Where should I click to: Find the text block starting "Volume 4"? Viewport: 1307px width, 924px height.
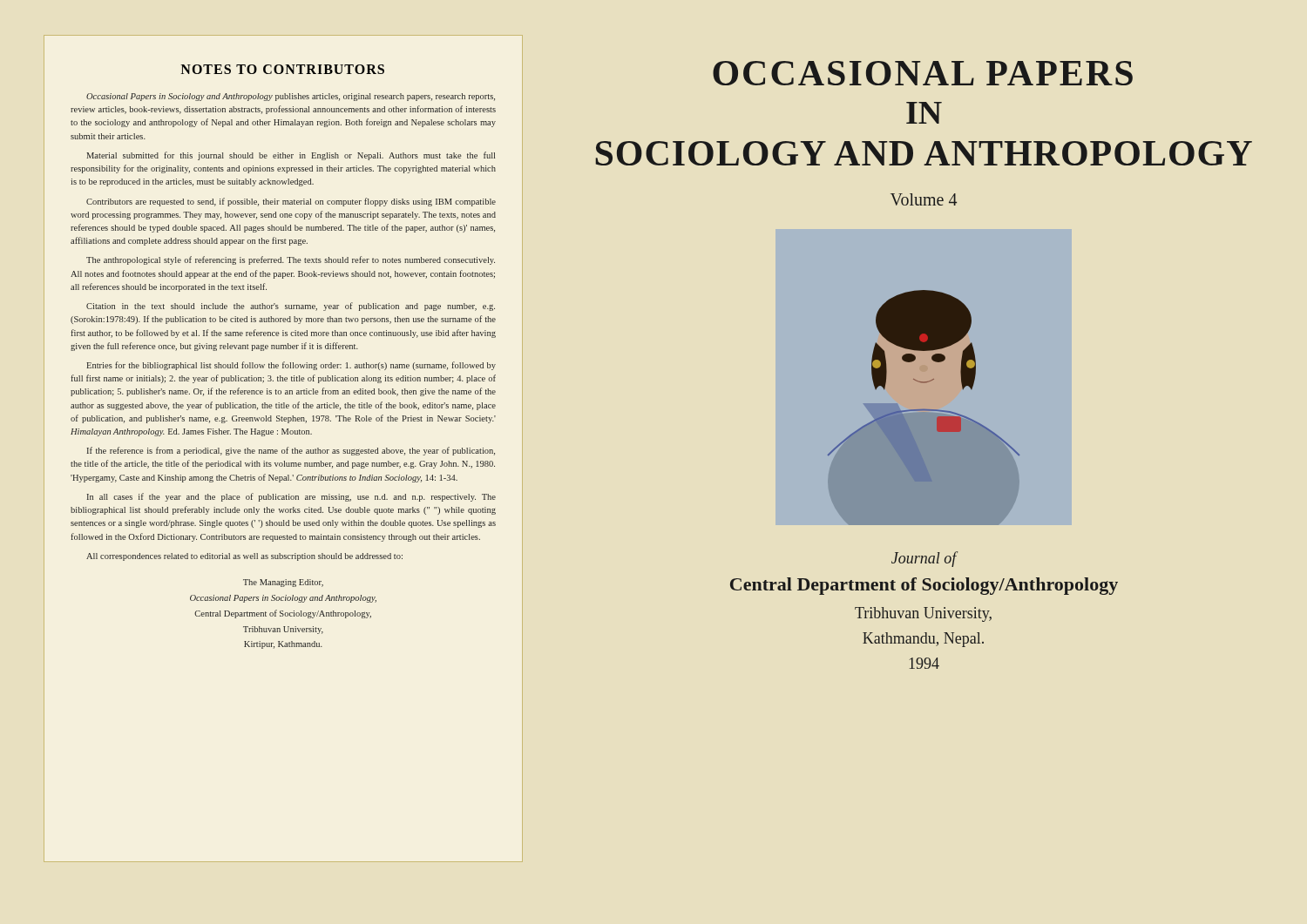[924, 200]
